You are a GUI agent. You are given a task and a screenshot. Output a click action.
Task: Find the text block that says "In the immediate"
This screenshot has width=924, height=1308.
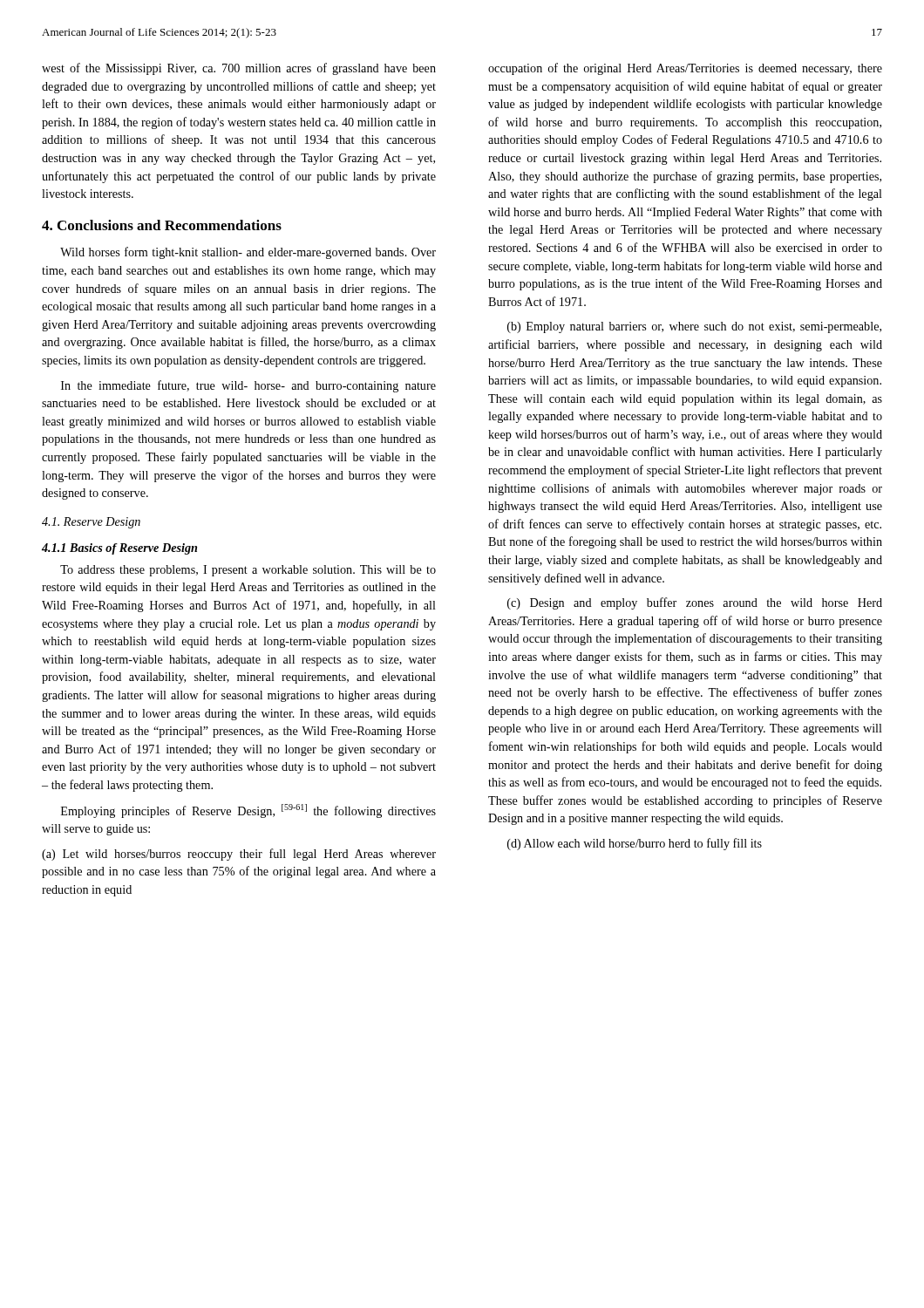click(x=239, y=439)
